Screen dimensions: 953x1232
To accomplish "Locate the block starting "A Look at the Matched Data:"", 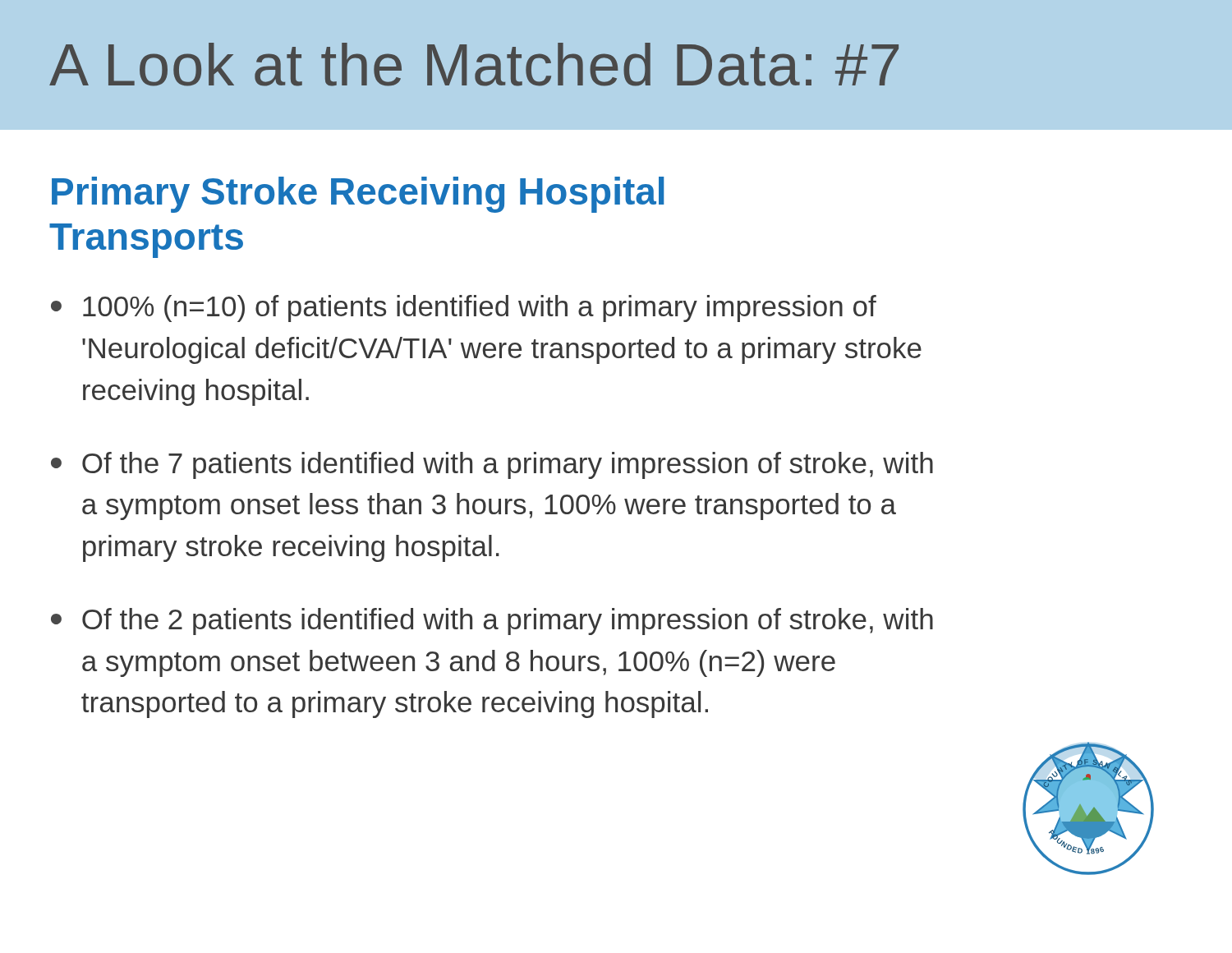I will [616, 65].
